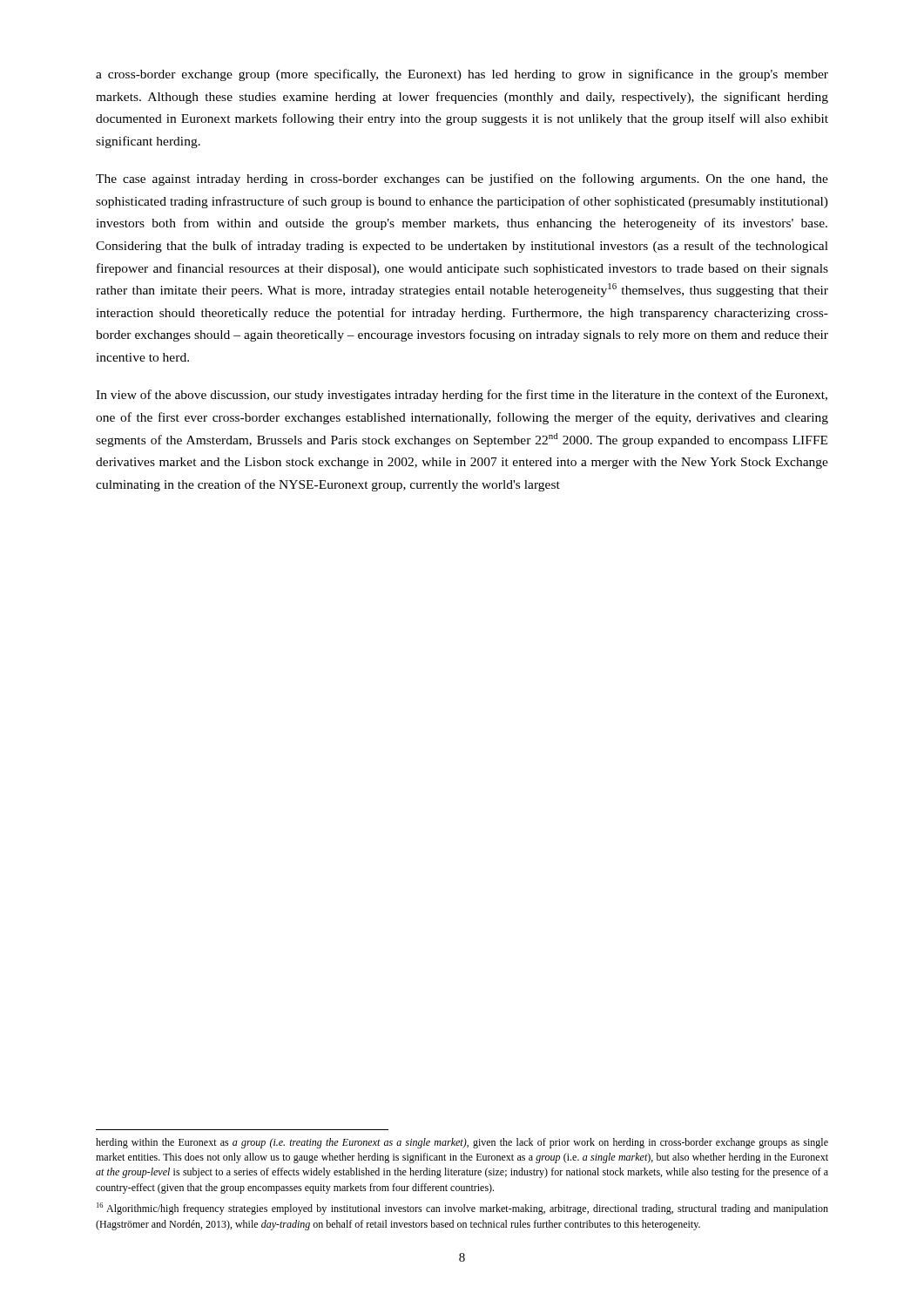Click the passage that begins "herding within the Euronext as a group (i.e."
Image resolution: width=924 pixels, height=1307 pixels.
(462, 1165)
